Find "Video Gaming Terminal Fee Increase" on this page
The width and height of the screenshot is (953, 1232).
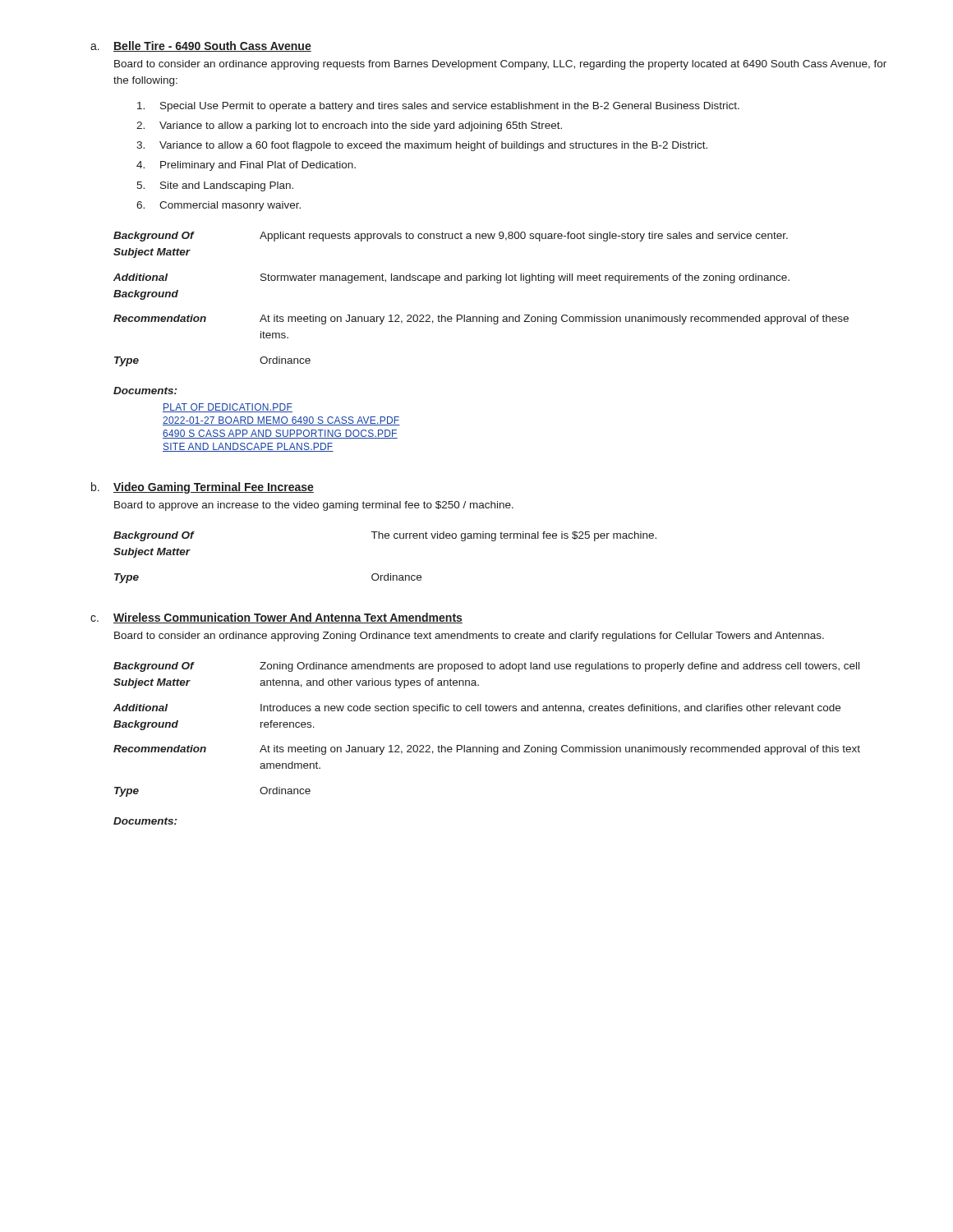(214, 487)
